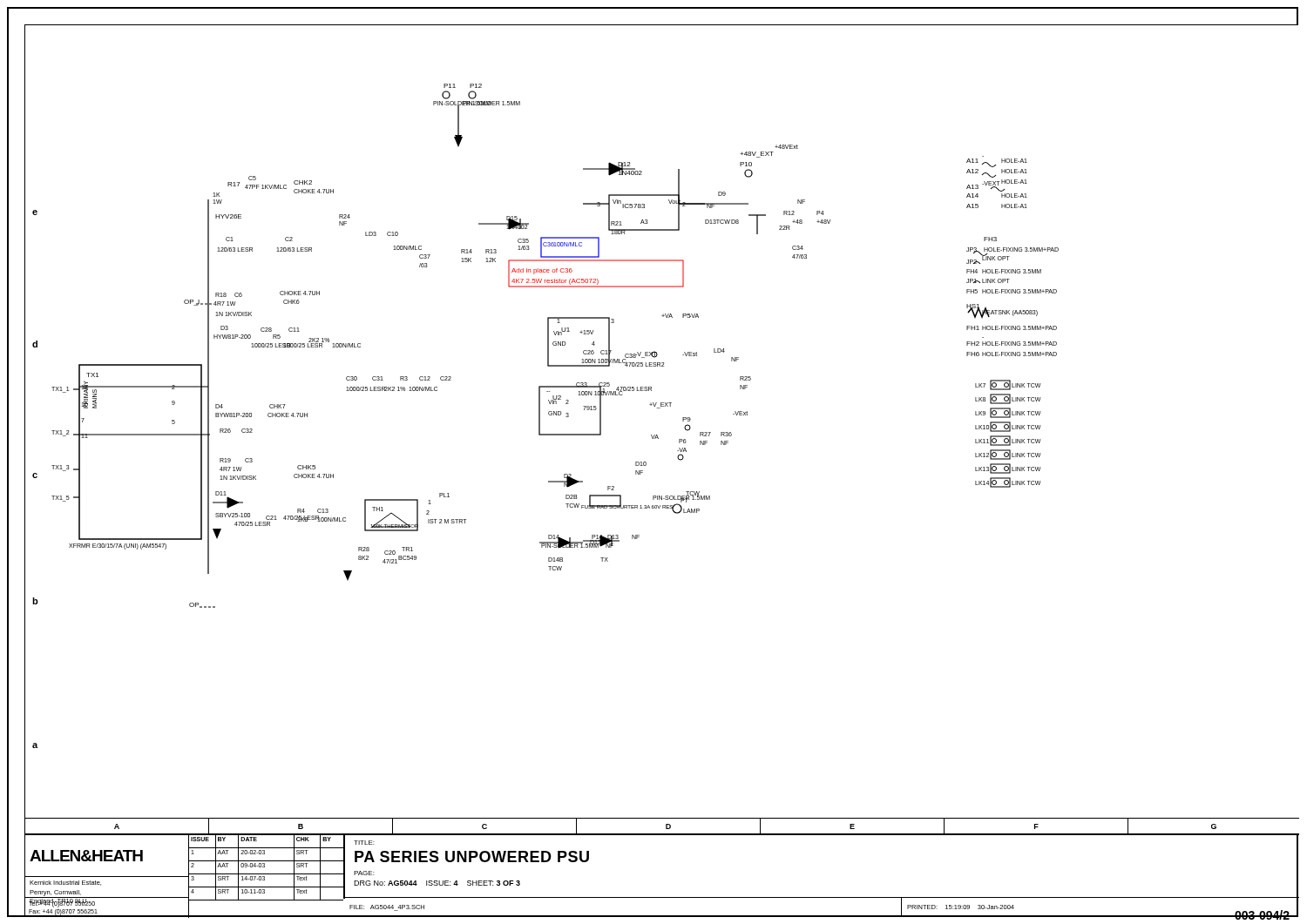Locate the schematic
1307x924 pixels.
click(662, 430)
